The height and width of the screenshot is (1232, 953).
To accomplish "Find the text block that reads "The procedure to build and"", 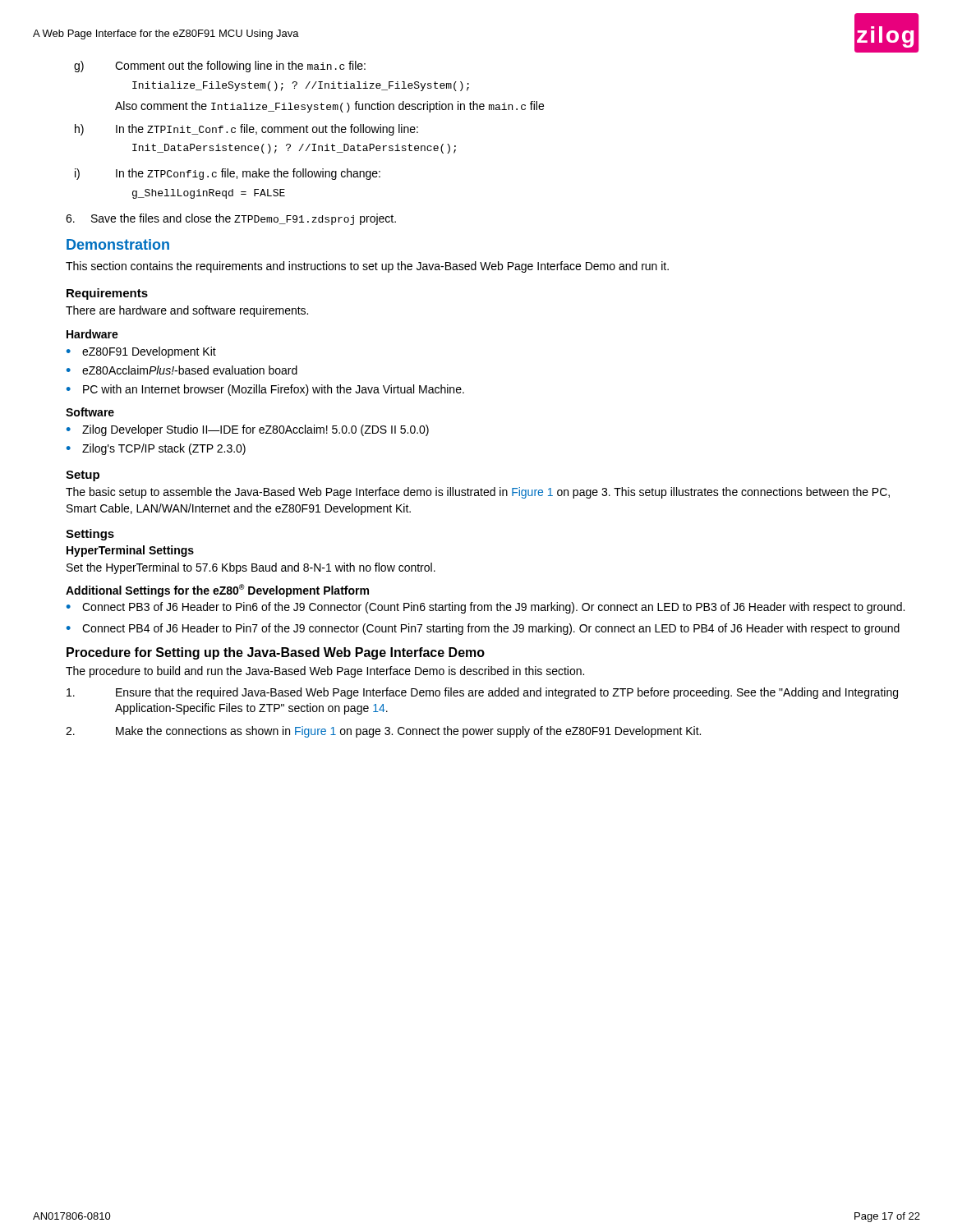I will [326, 671].
